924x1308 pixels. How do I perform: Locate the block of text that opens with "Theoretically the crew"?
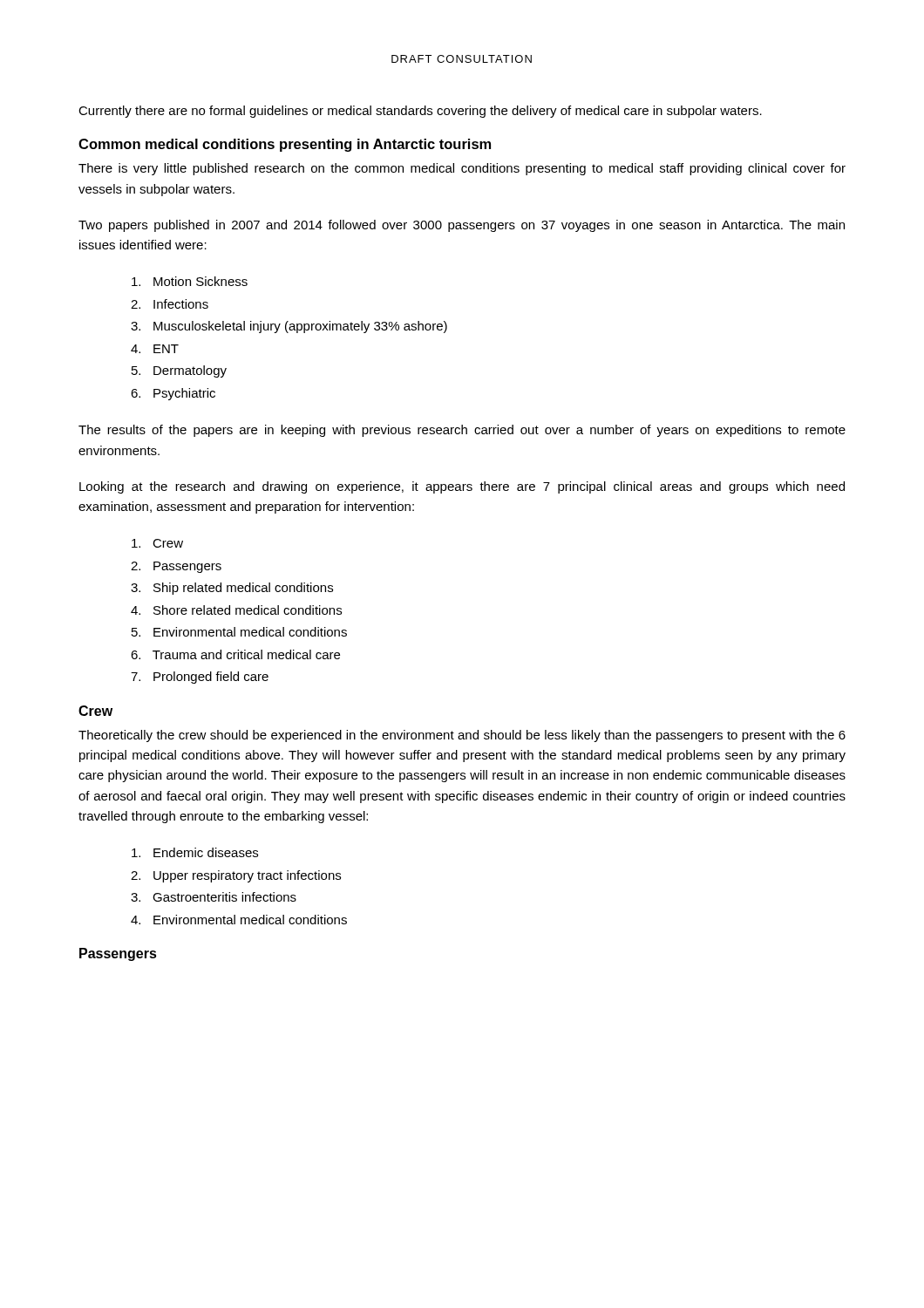coord(462,775)
